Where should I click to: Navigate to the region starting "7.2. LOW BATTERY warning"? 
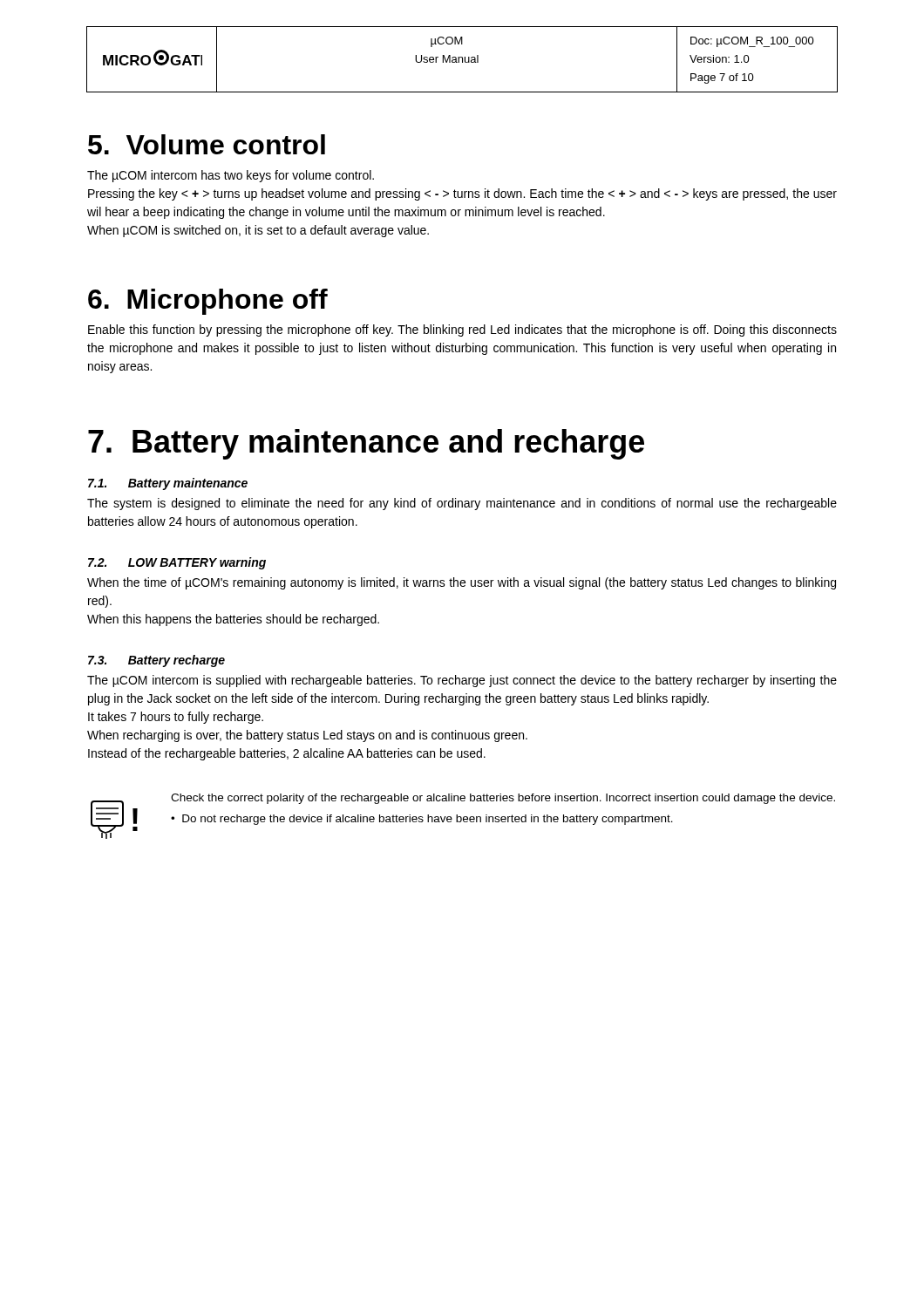pos(177,563)
